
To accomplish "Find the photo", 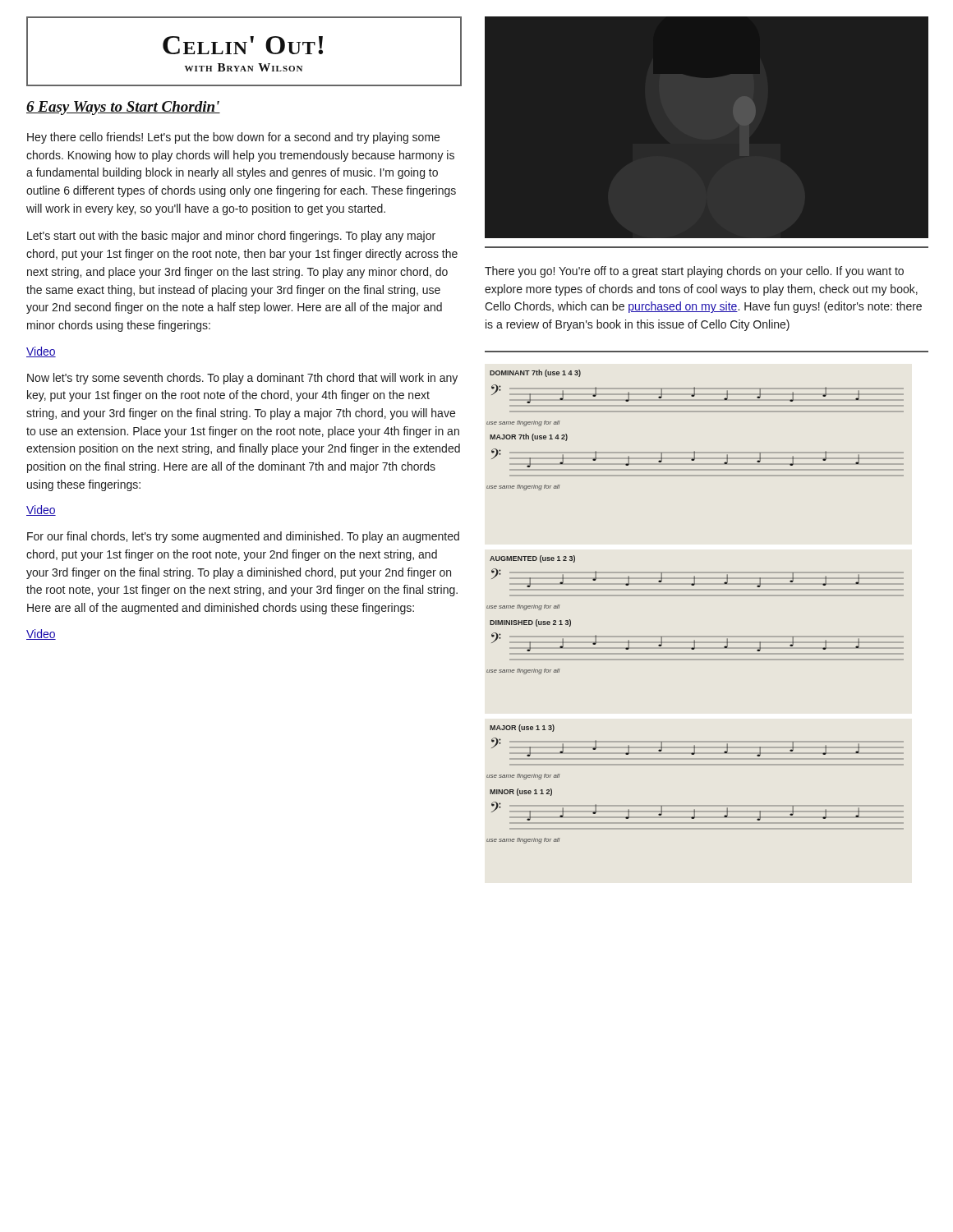I will (707, 127).
